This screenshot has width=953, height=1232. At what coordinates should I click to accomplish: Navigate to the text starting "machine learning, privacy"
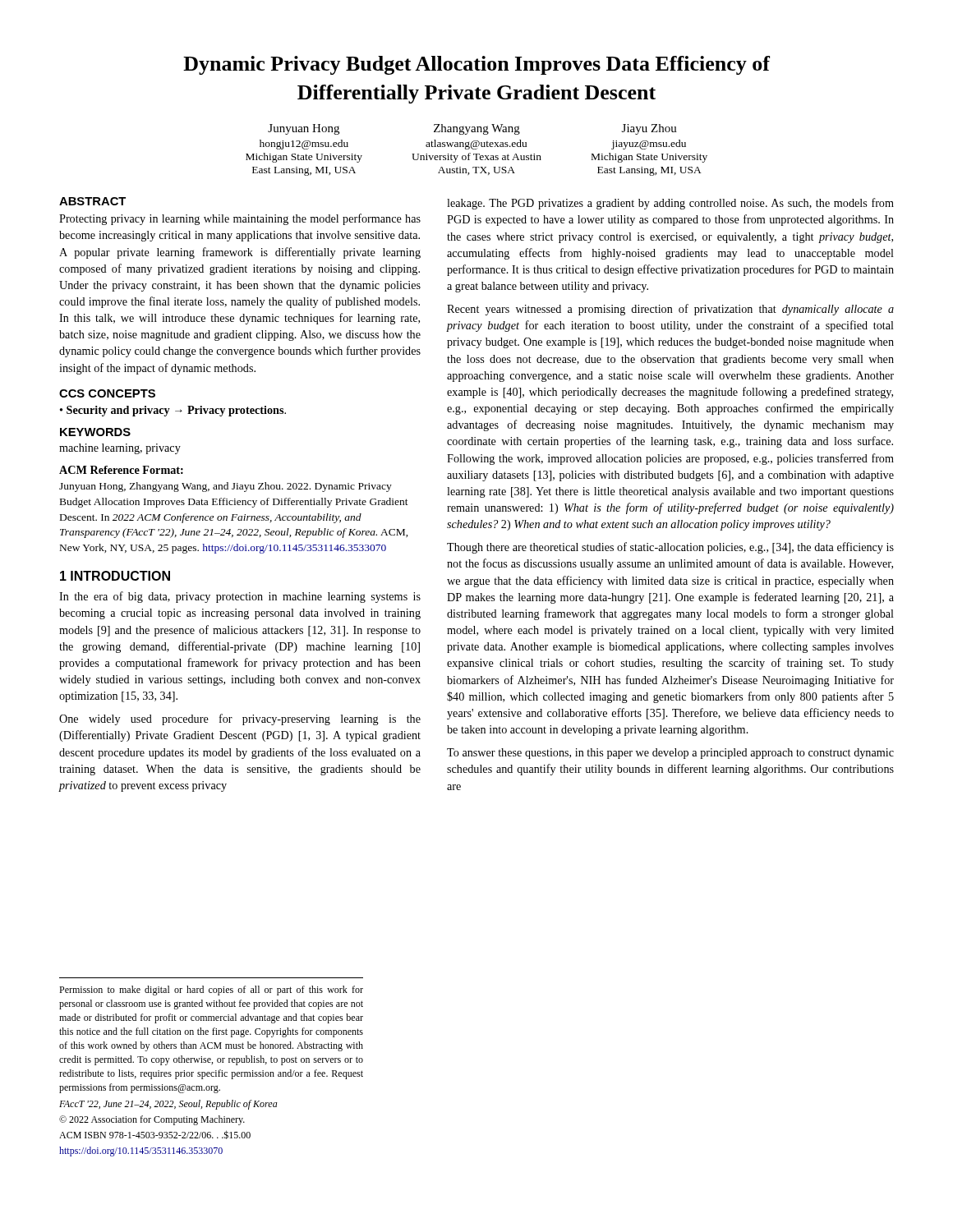[120, 447]
